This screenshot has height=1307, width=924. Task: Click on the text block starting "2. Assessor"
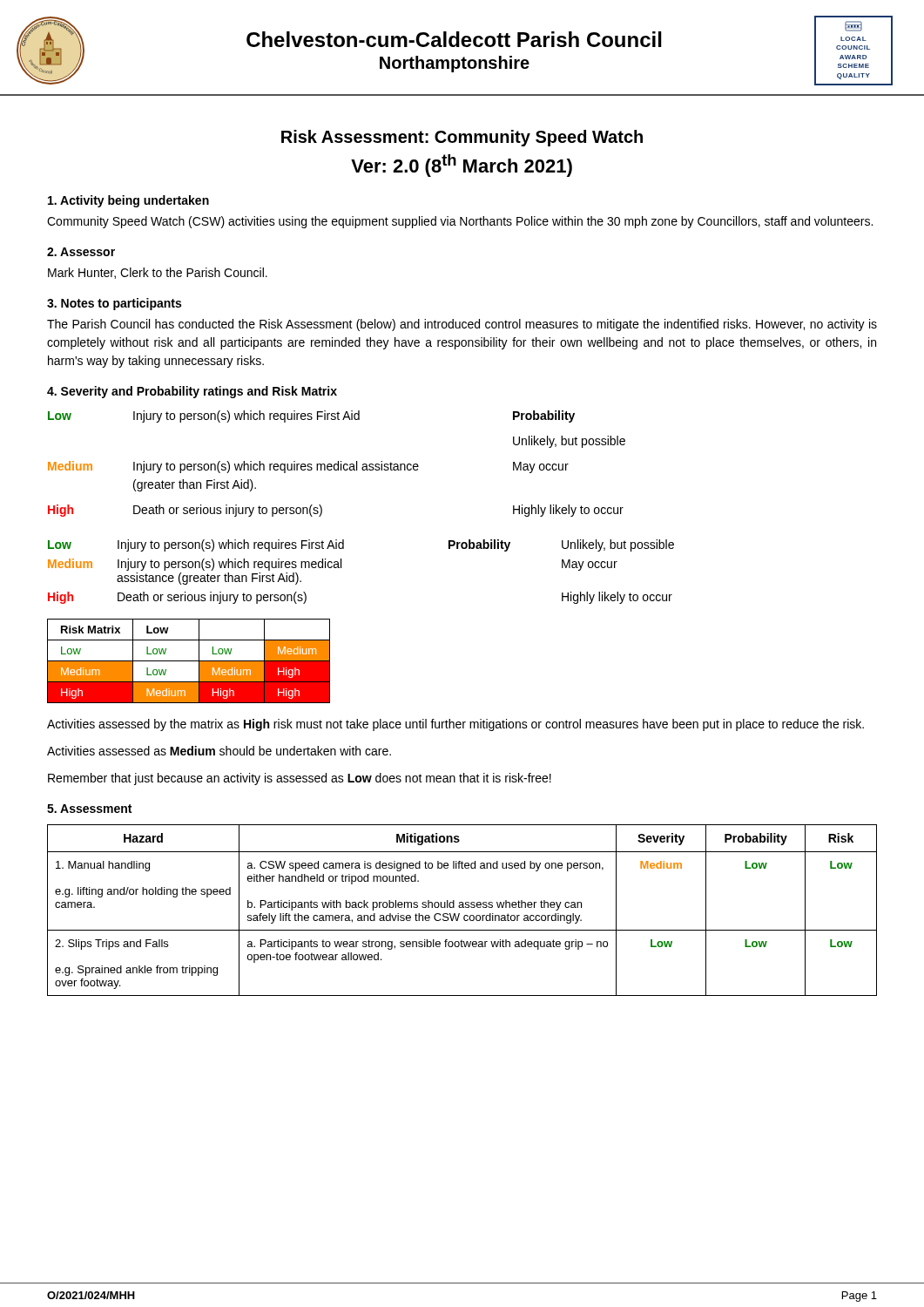tap(81, 252)
